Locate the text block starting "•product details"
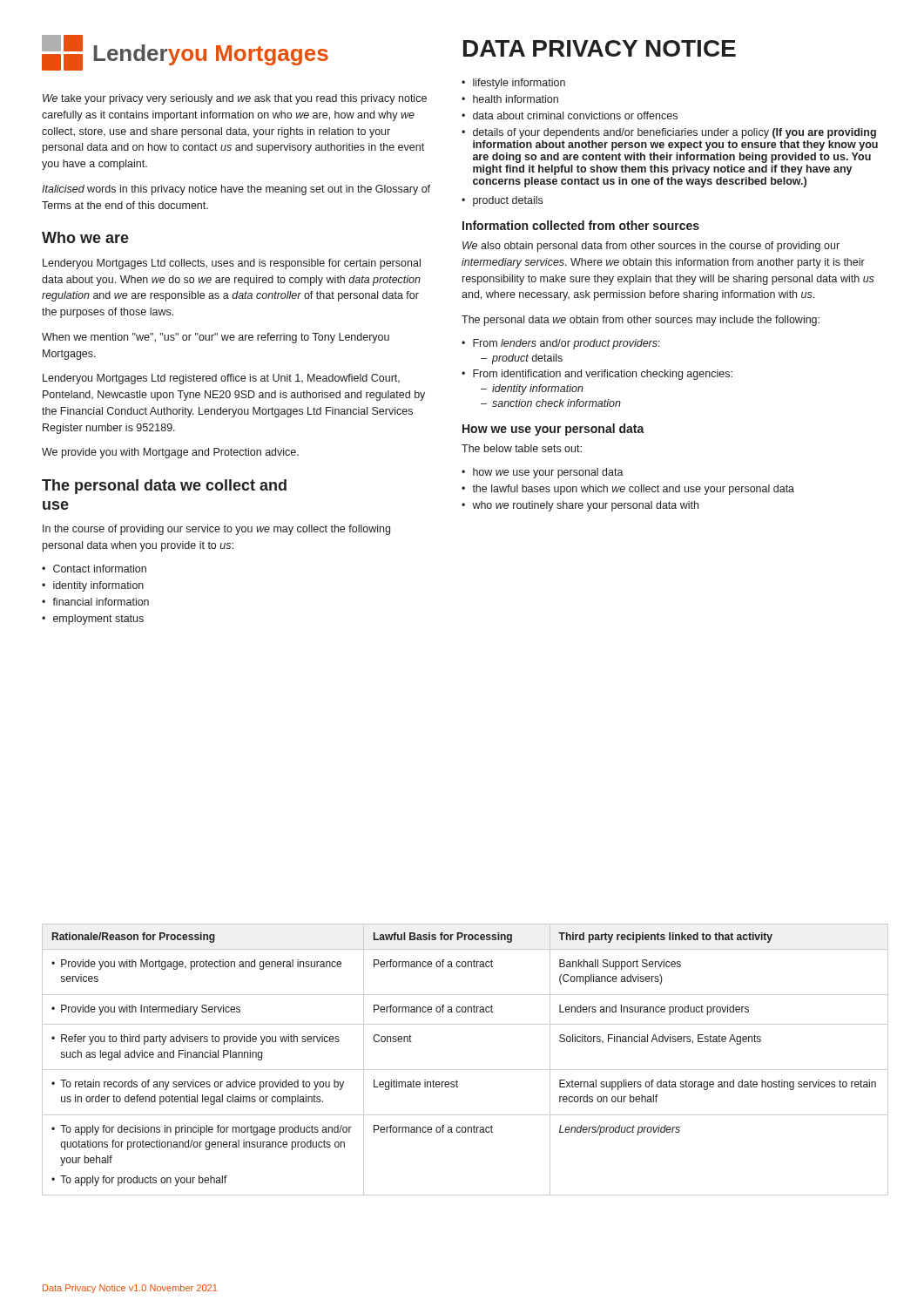The width and height of the screenshot is (924, 1307). 502,201
